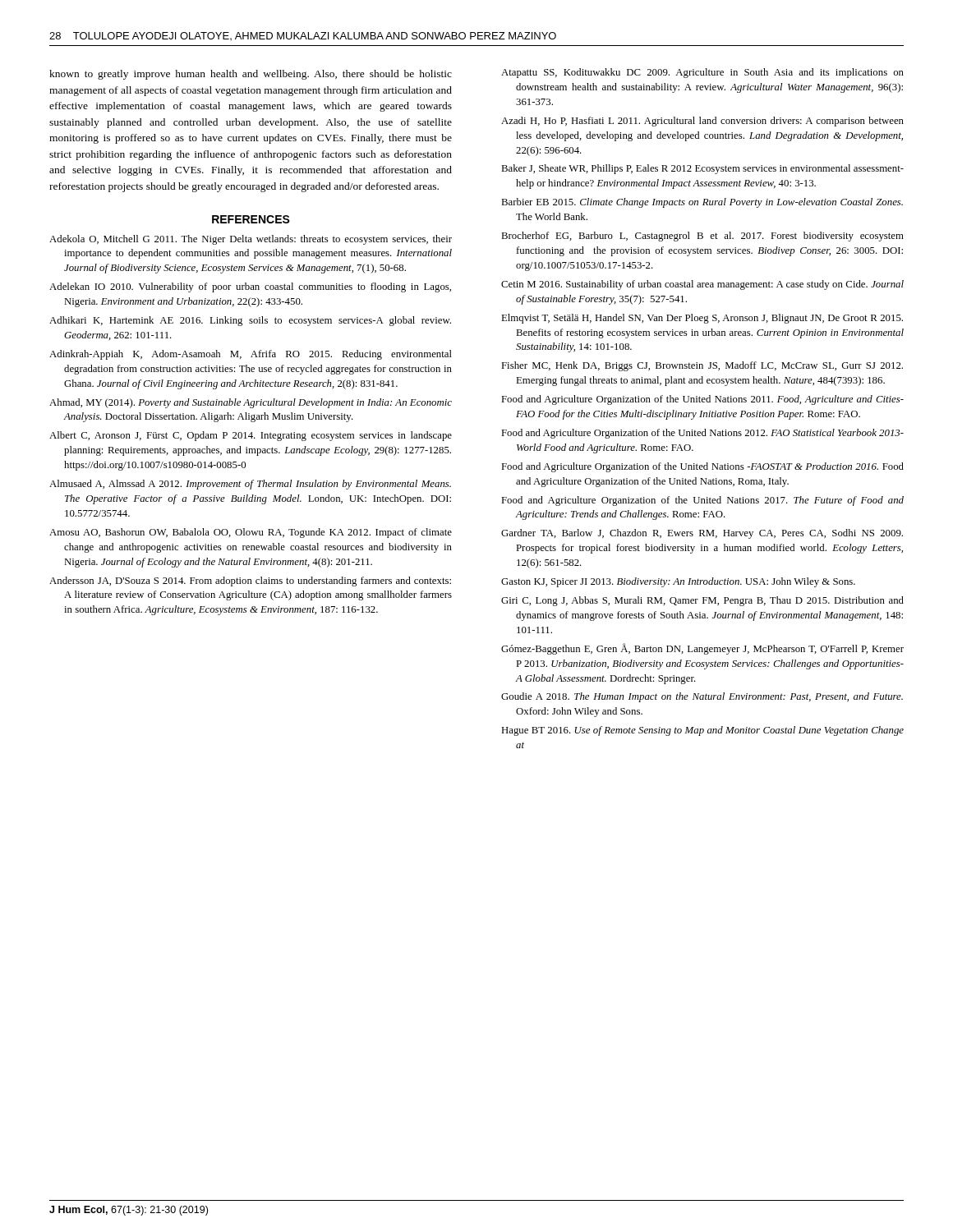This screenshot has height=1232, width=953.
Task: Navigate to the passage starting "Adelekan IO 2010. Vulnerability of poor urban"
Action: pos(251,294)
